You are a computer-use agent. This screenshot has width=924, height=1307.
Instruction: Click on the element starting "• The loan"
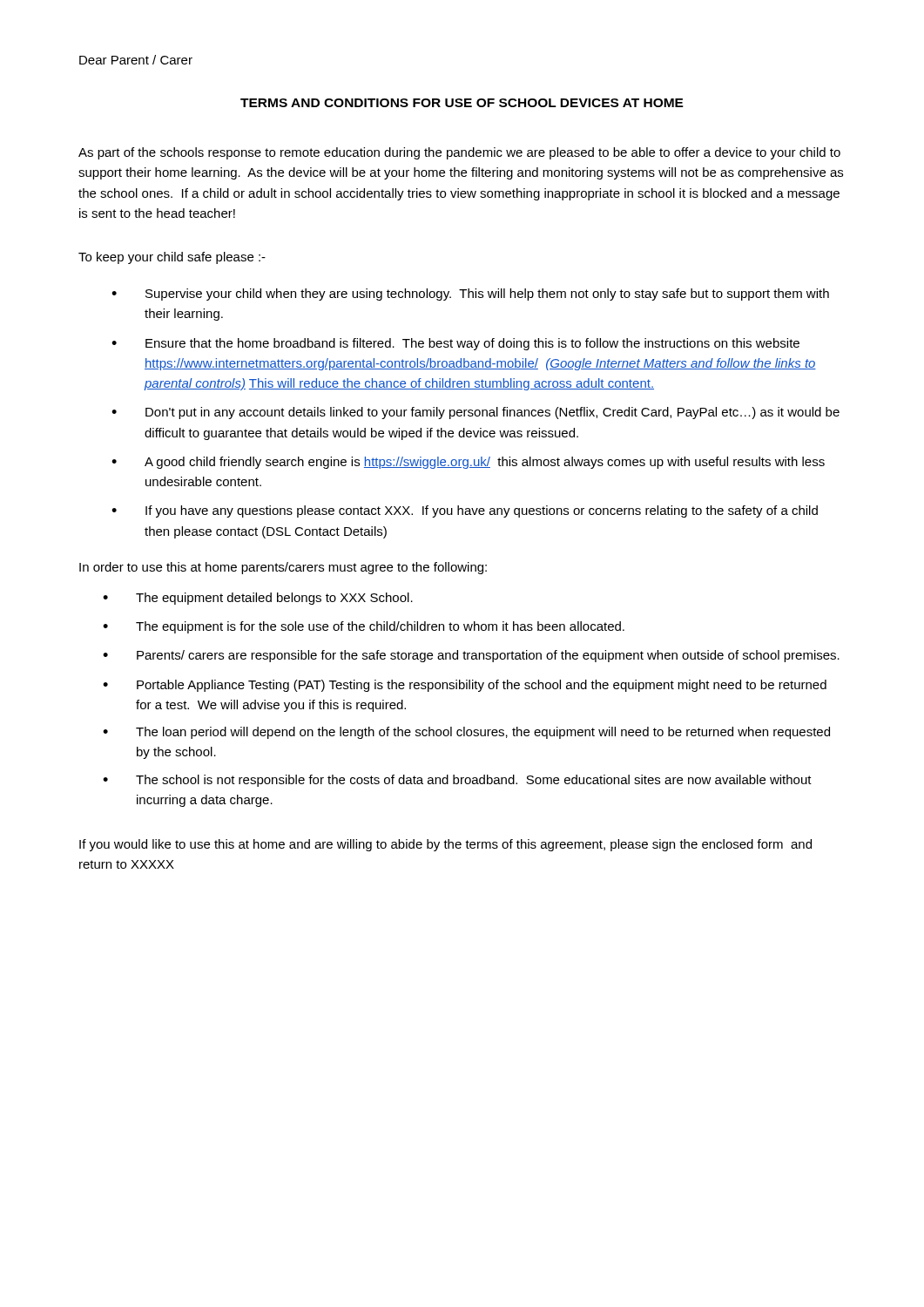(x=474, y=742)
